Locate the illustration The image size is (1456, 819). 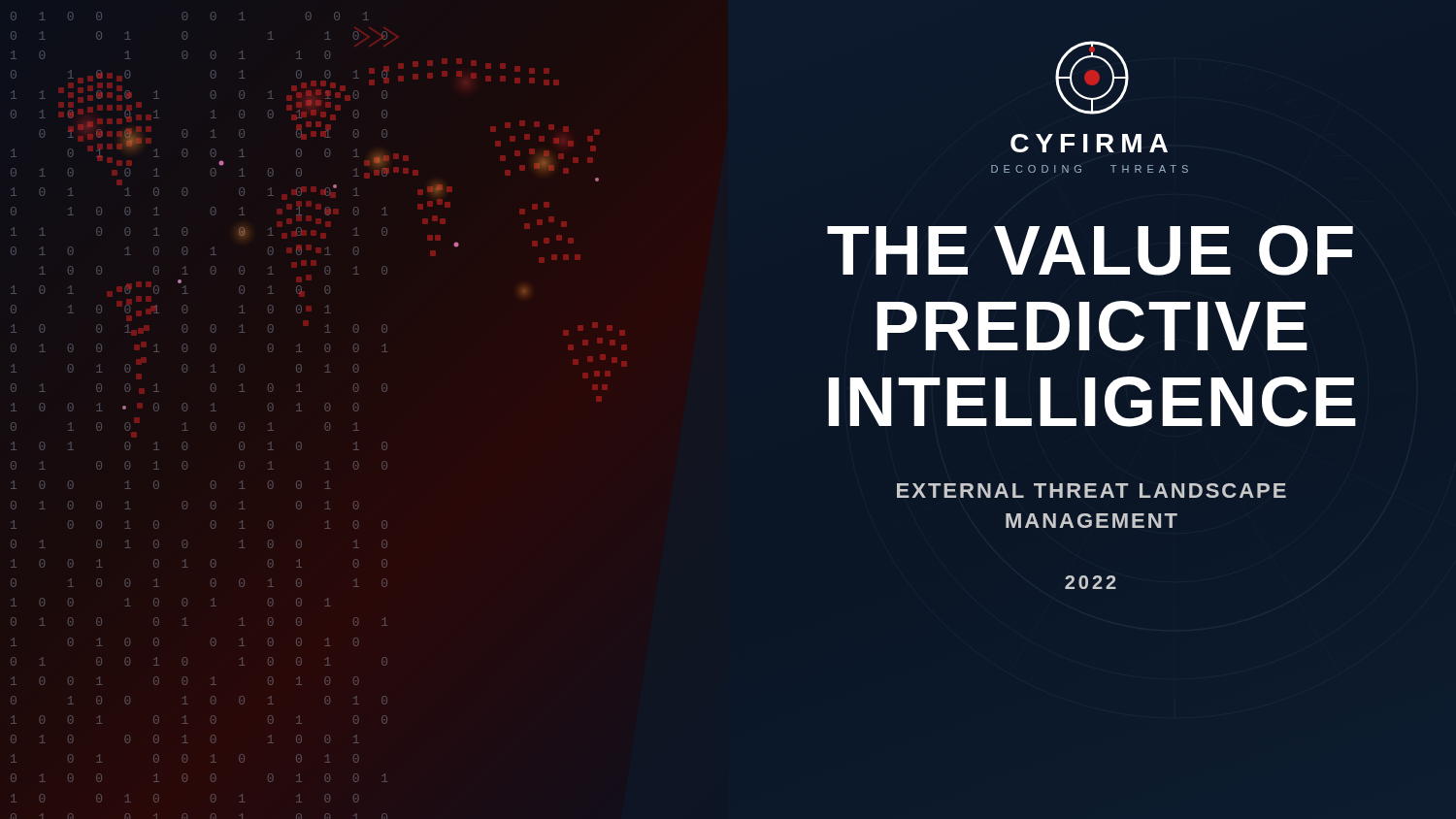(398, 410)
